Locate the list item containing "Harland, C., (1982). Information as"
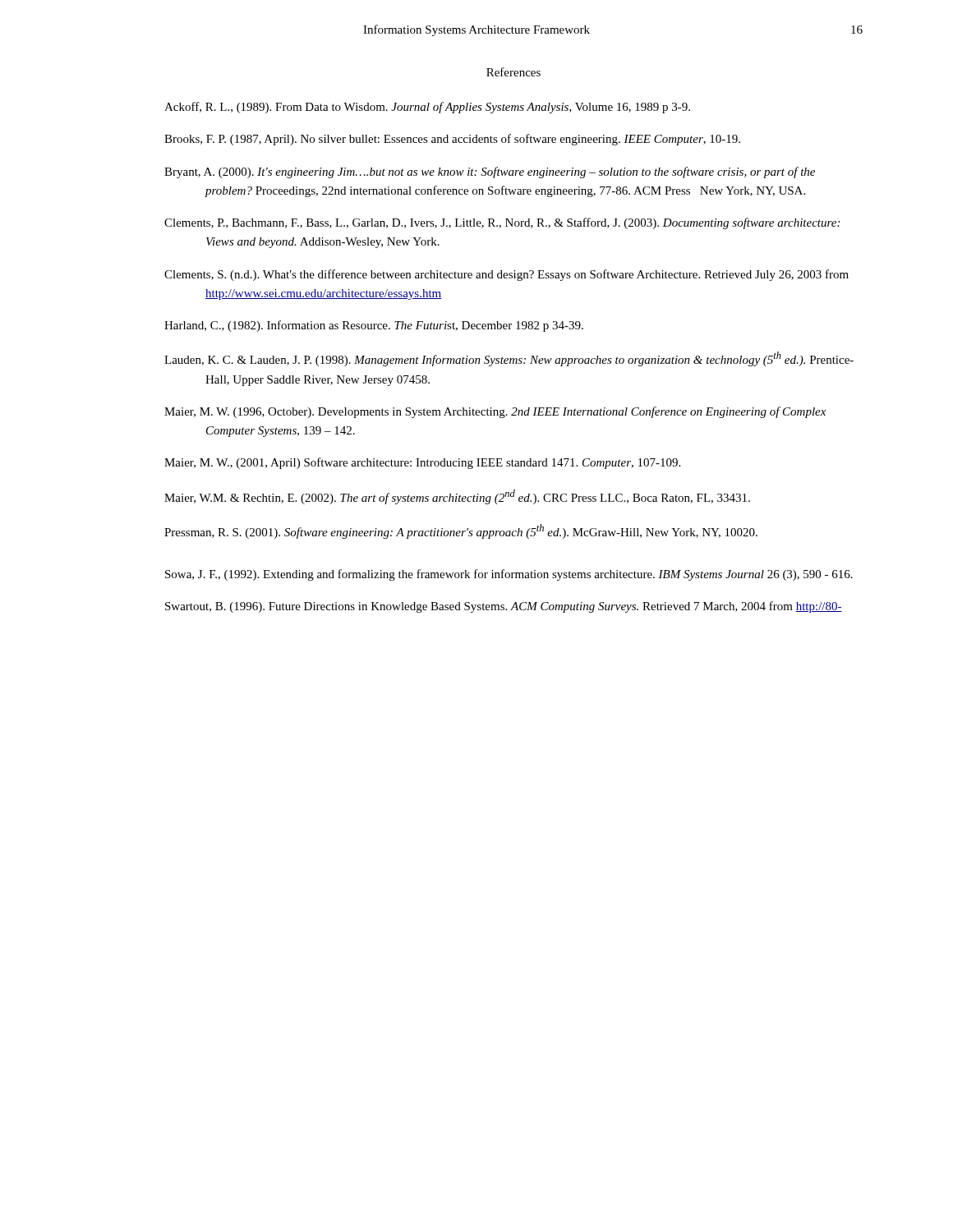Image resolution: width=953 pixels, height=1232 pixels. pyautogui.click(x=374, y=325)
